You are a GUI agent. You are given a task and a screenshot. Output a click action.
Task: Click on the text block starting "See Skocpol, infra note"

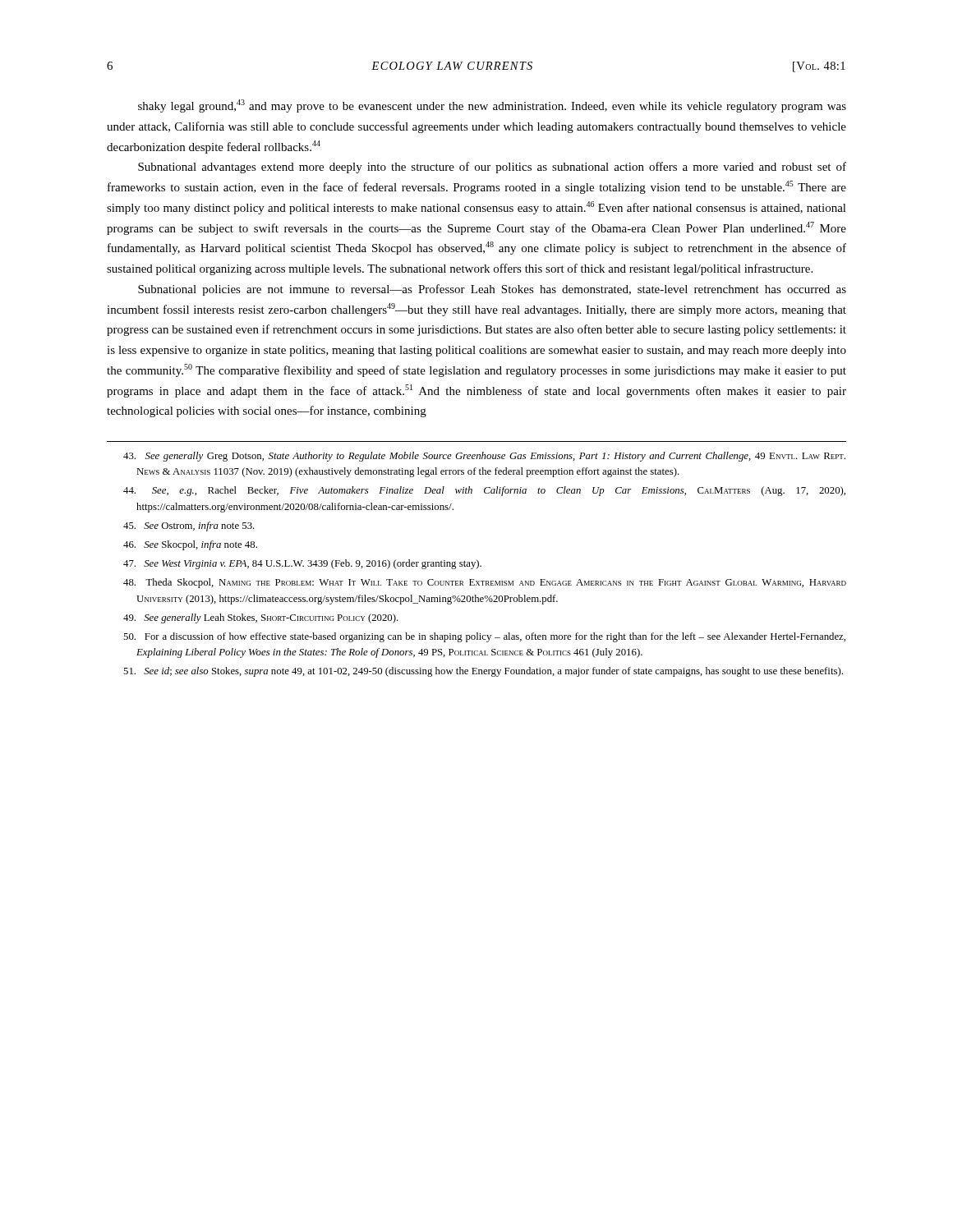click(x=182, y=545)
